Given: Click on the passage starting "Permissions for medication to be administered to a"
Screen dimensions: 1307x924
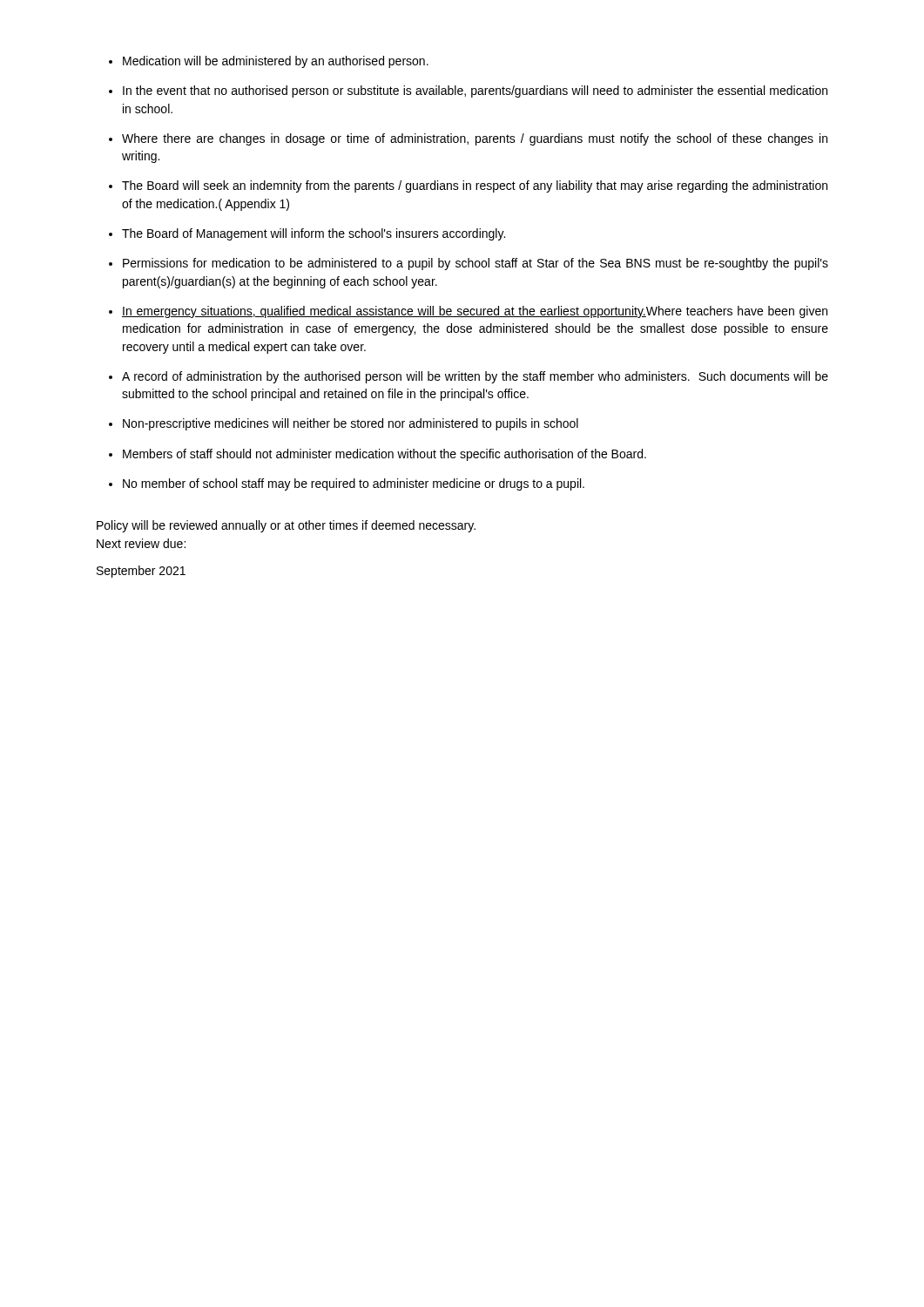Looking at the screenshot, I should [x=475, y=272].
